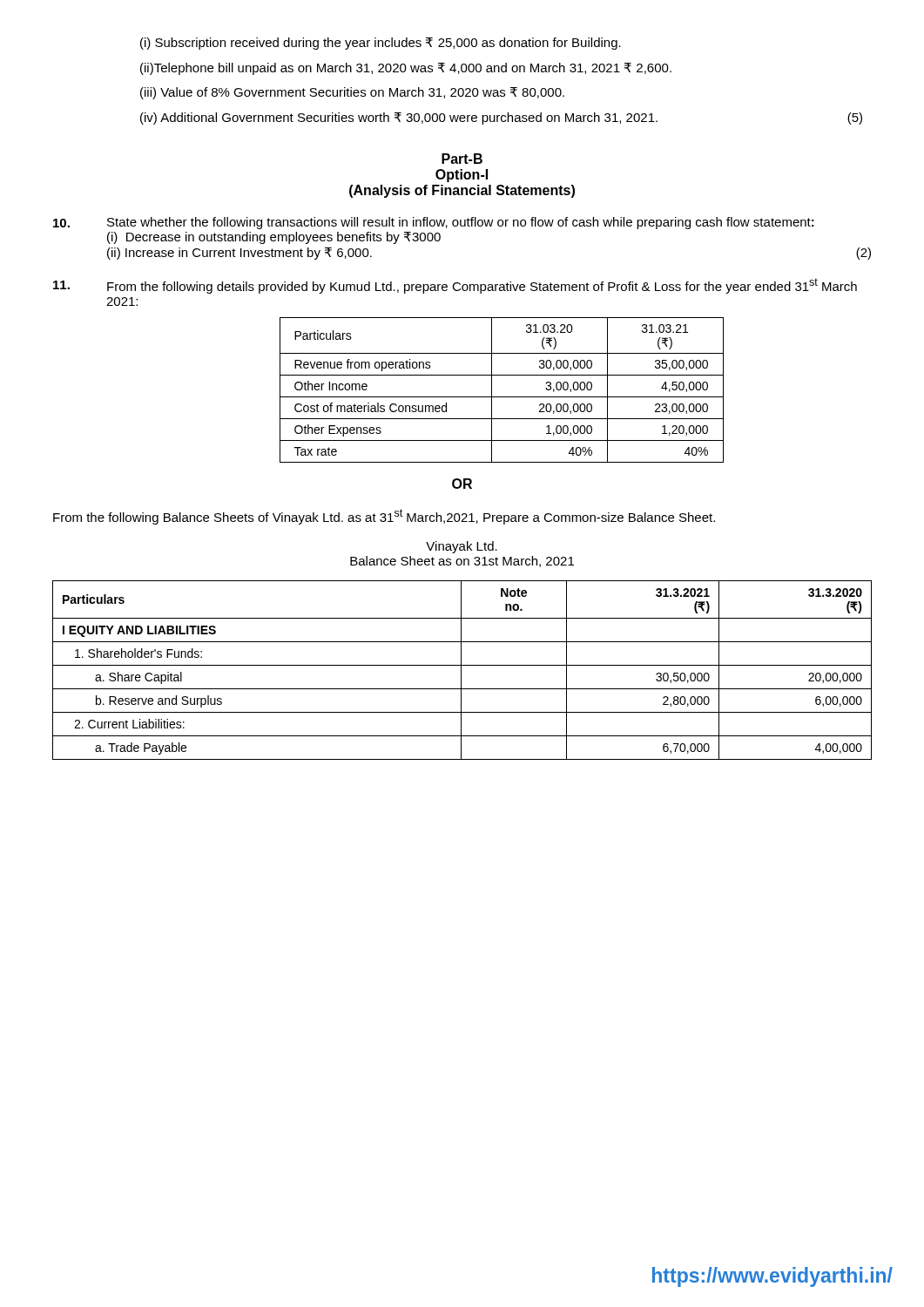Screen dimensions: 1307x924
Task: Click on the passage starting "(iv) Additional Government Securities worth ₹"
Action: pyautogui.click(x=501, y=117)
